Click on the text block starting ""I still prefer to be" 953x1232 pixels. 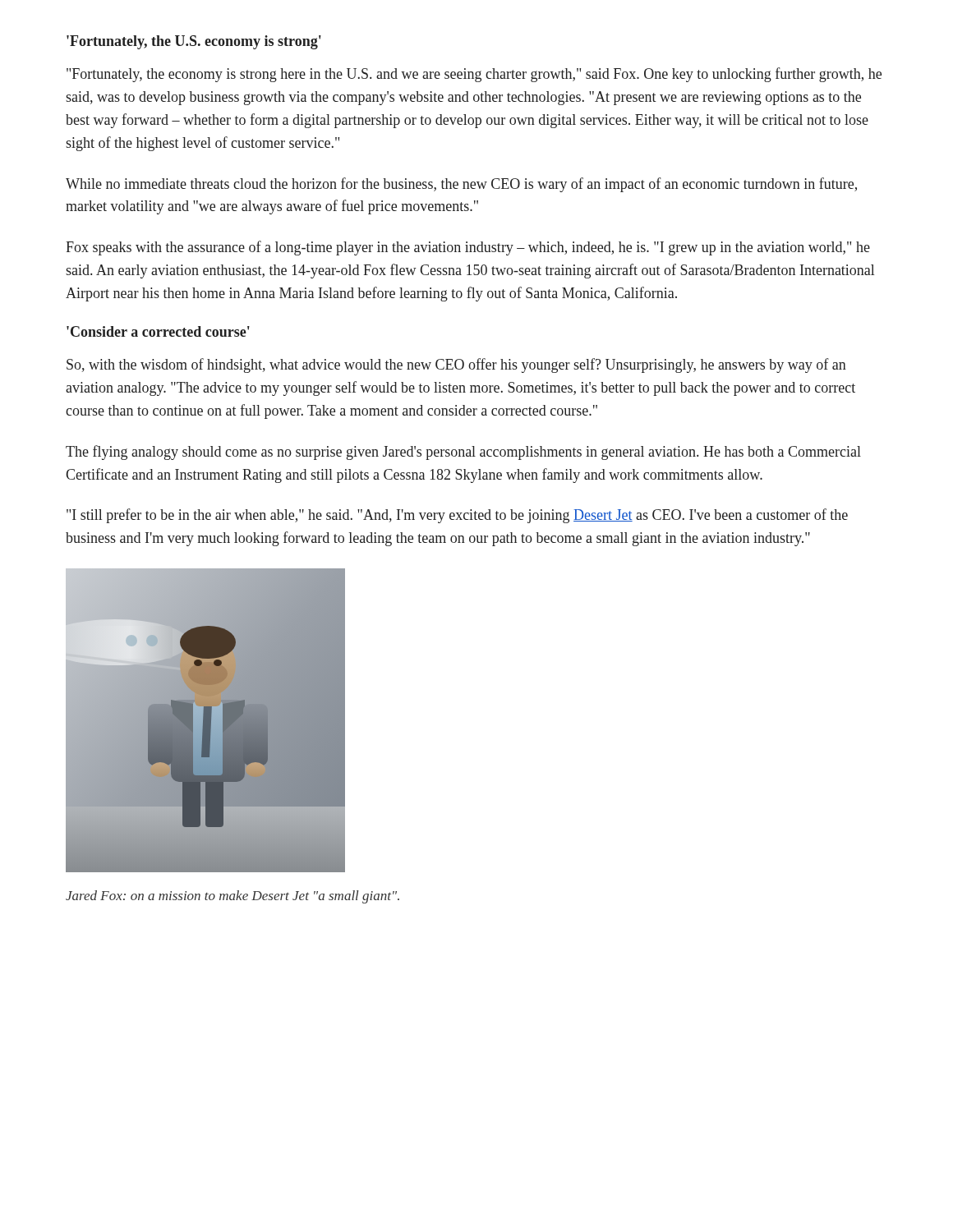point(457,527)
